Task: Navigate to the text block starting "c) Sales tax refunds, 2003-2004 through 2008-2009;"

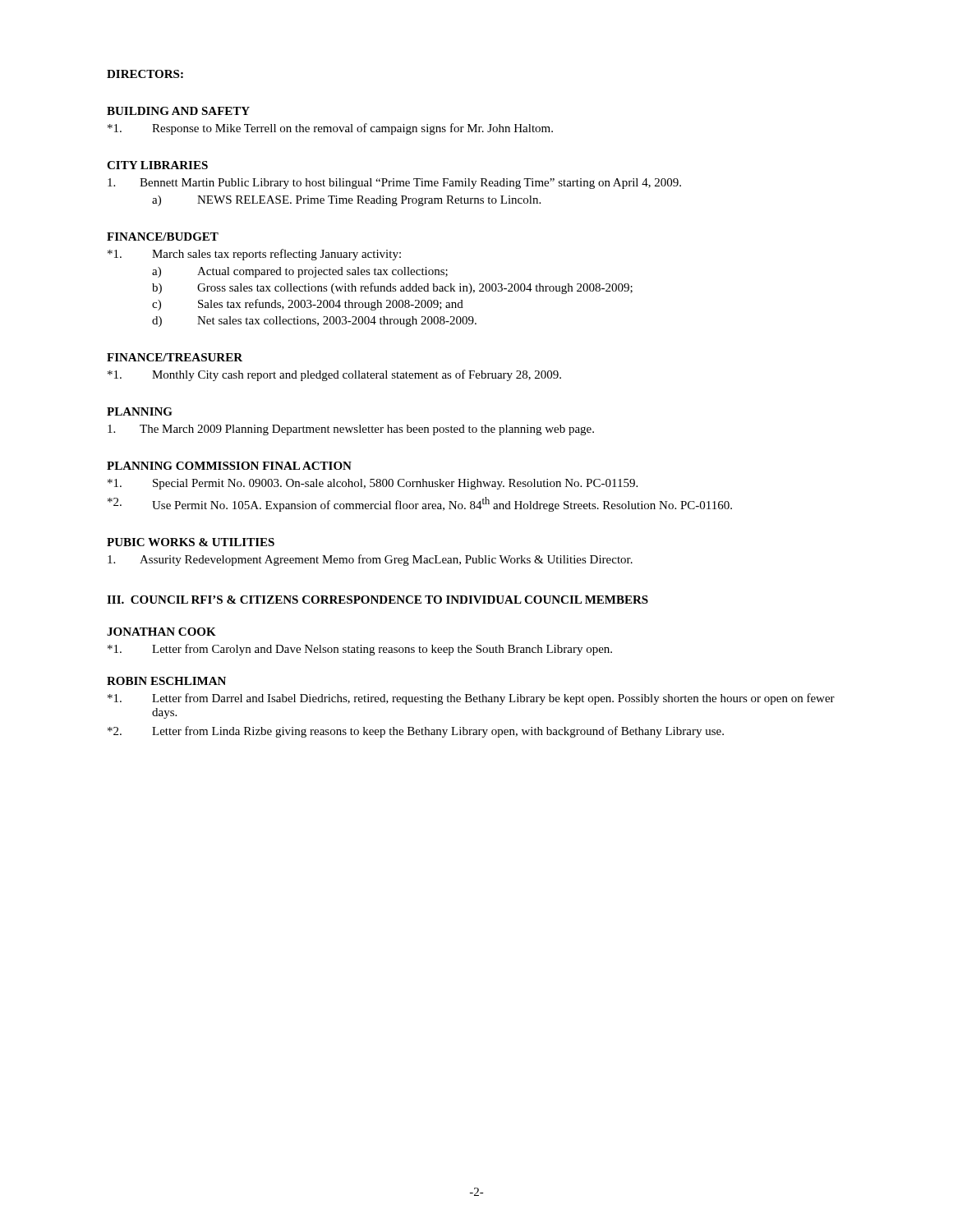Action: 308,305
